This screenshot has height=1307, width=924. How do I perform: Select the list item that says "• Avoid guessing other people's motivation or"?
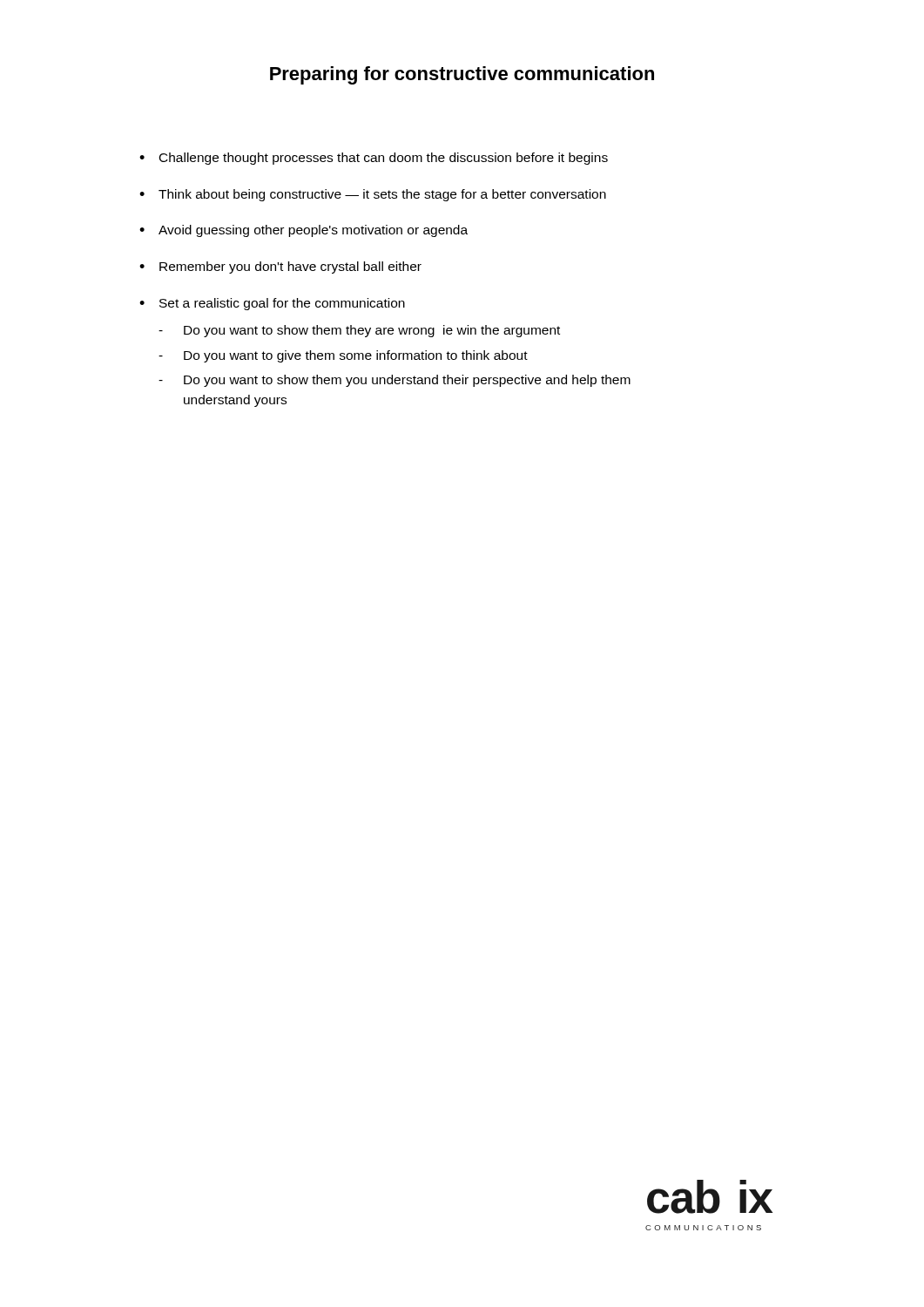tap(462, 230)
